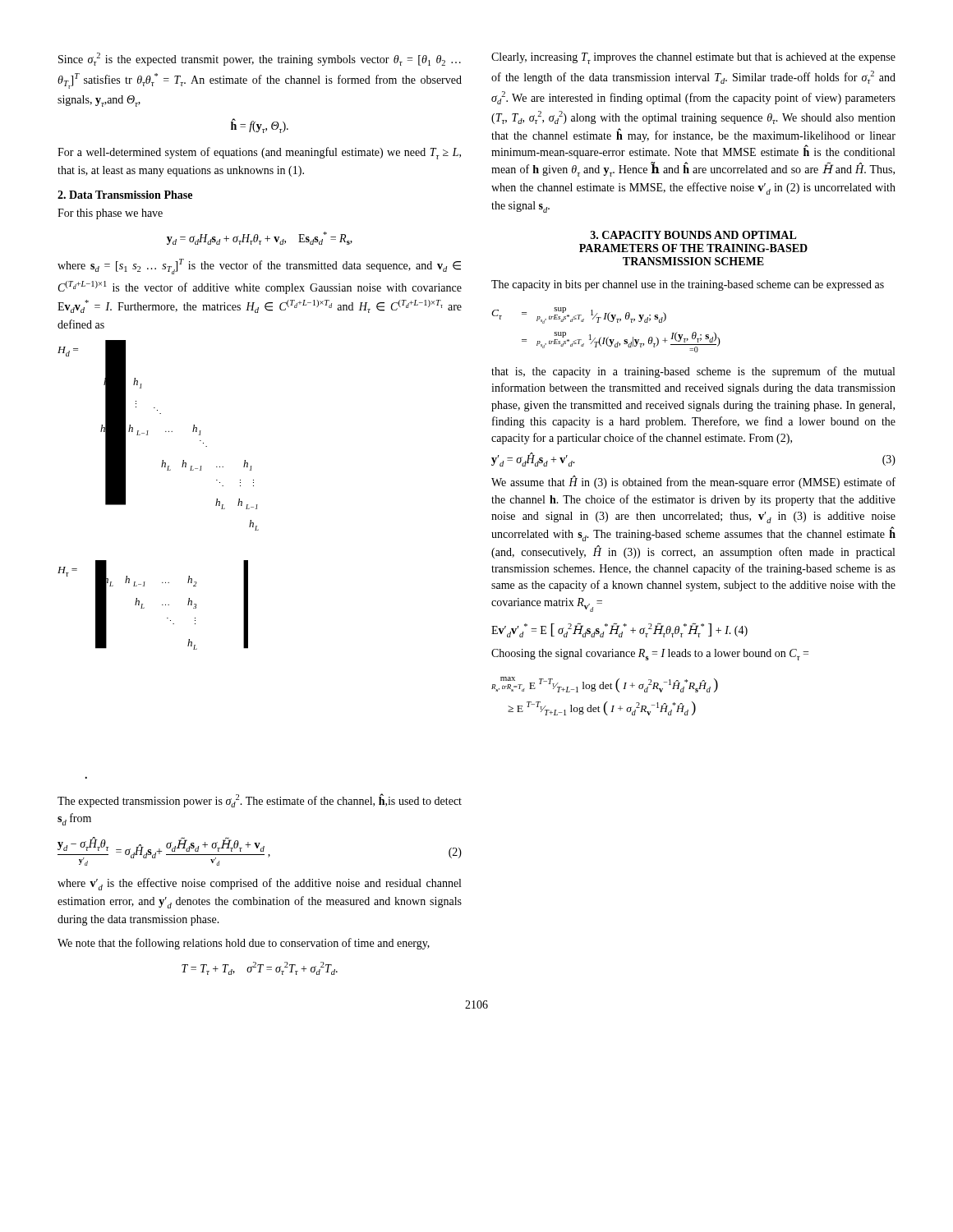
Task: Find the formula that says "max Rs, trRs=Td E T−Tτ⁄T+L−1"
Action: pyautogui.click(x=693, y=694)
